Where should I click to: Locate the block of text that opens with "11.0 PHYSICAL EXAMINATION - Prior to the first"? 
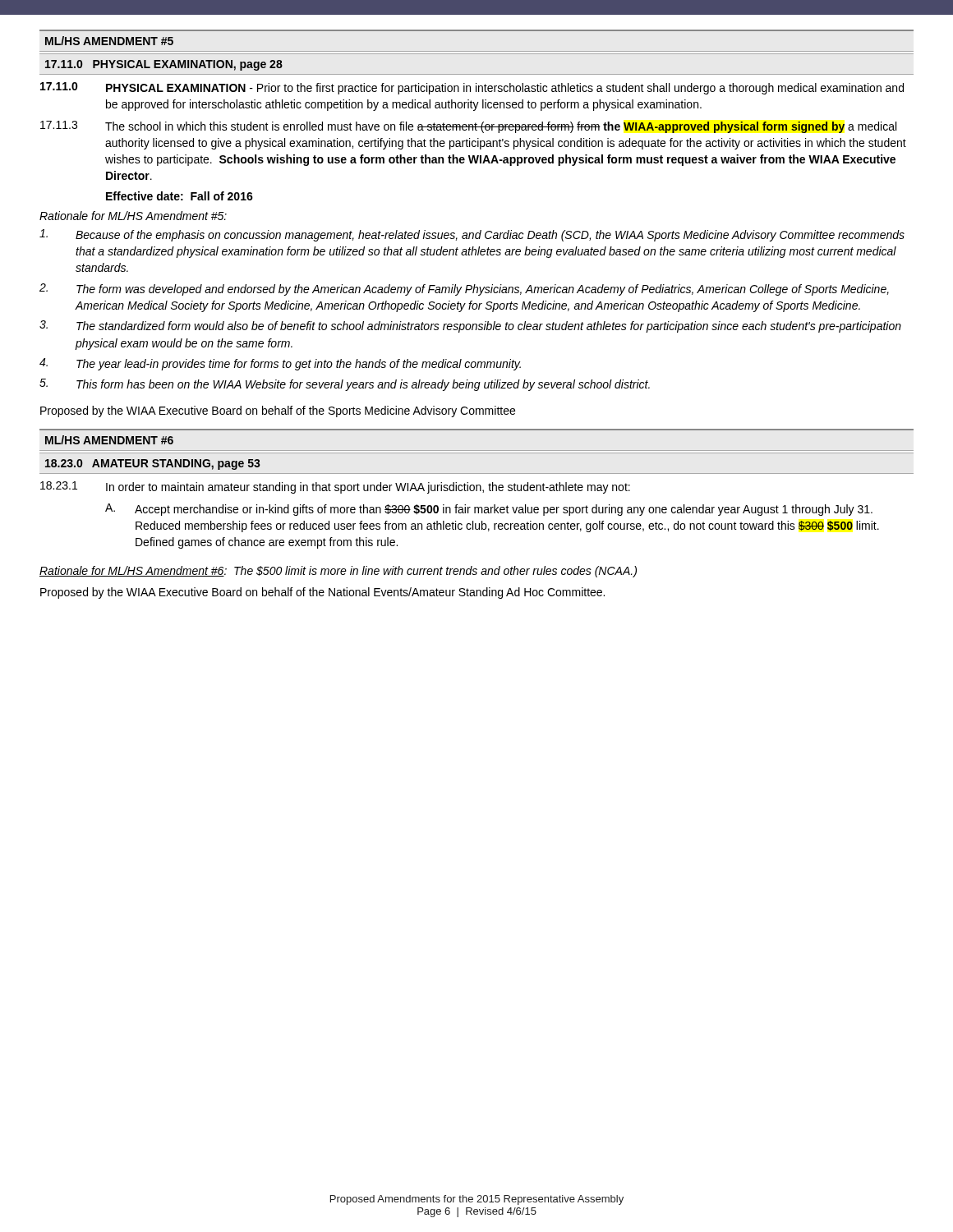click(x=476, y=96)
